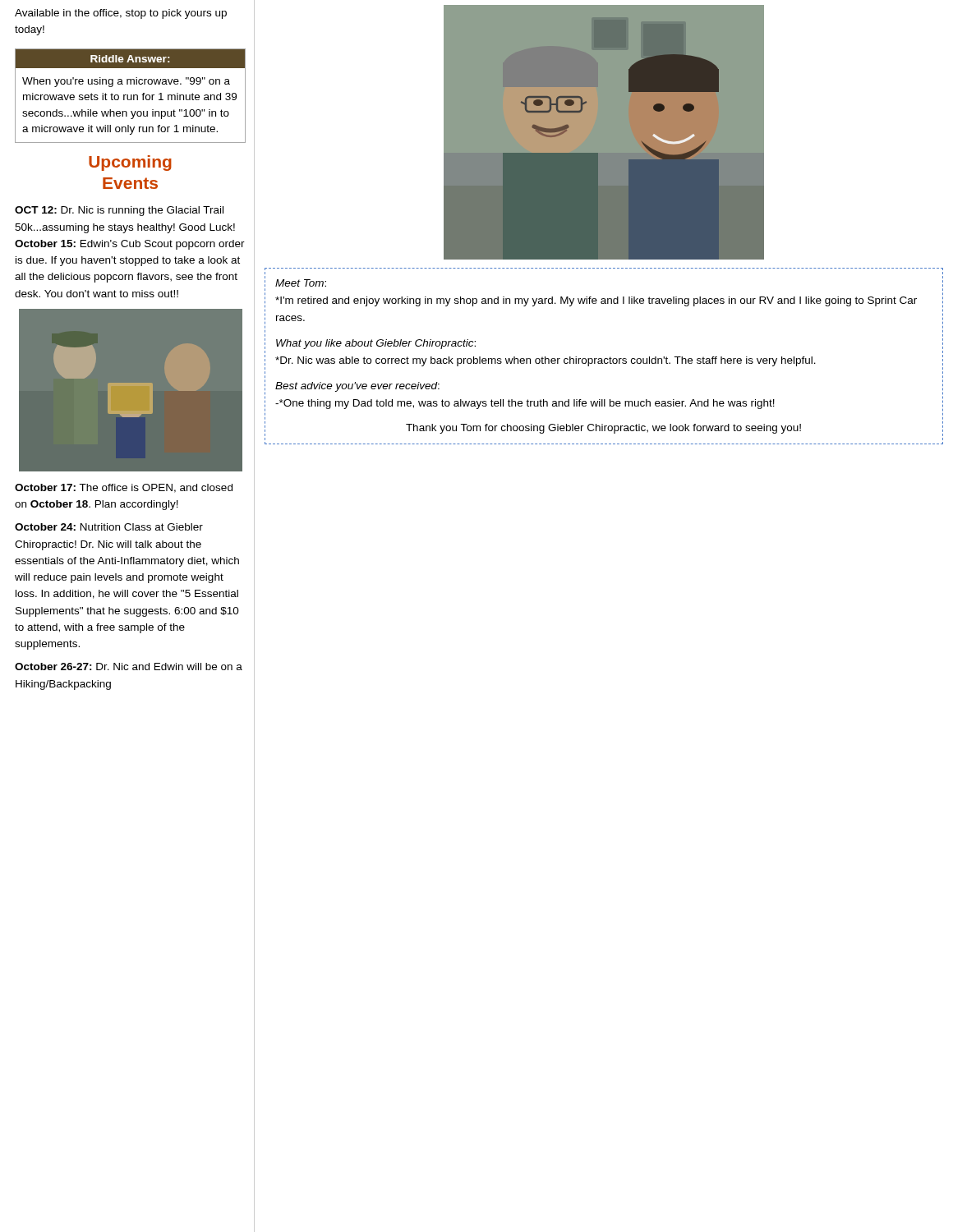Click on the element starting "Riddle Answer:"

click(130, 58)
